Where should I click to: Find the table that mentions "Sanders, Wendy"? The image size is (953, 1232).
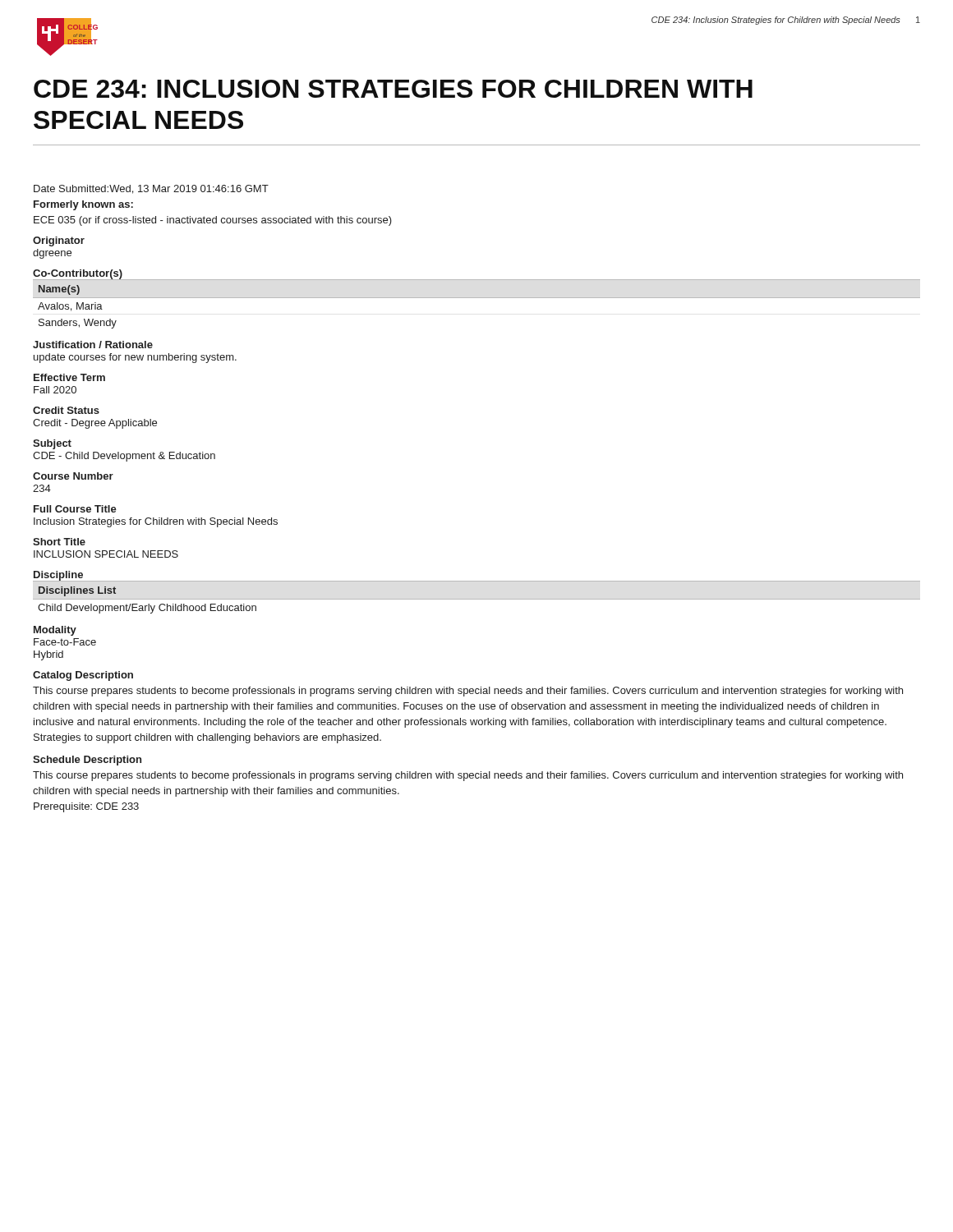476,305
